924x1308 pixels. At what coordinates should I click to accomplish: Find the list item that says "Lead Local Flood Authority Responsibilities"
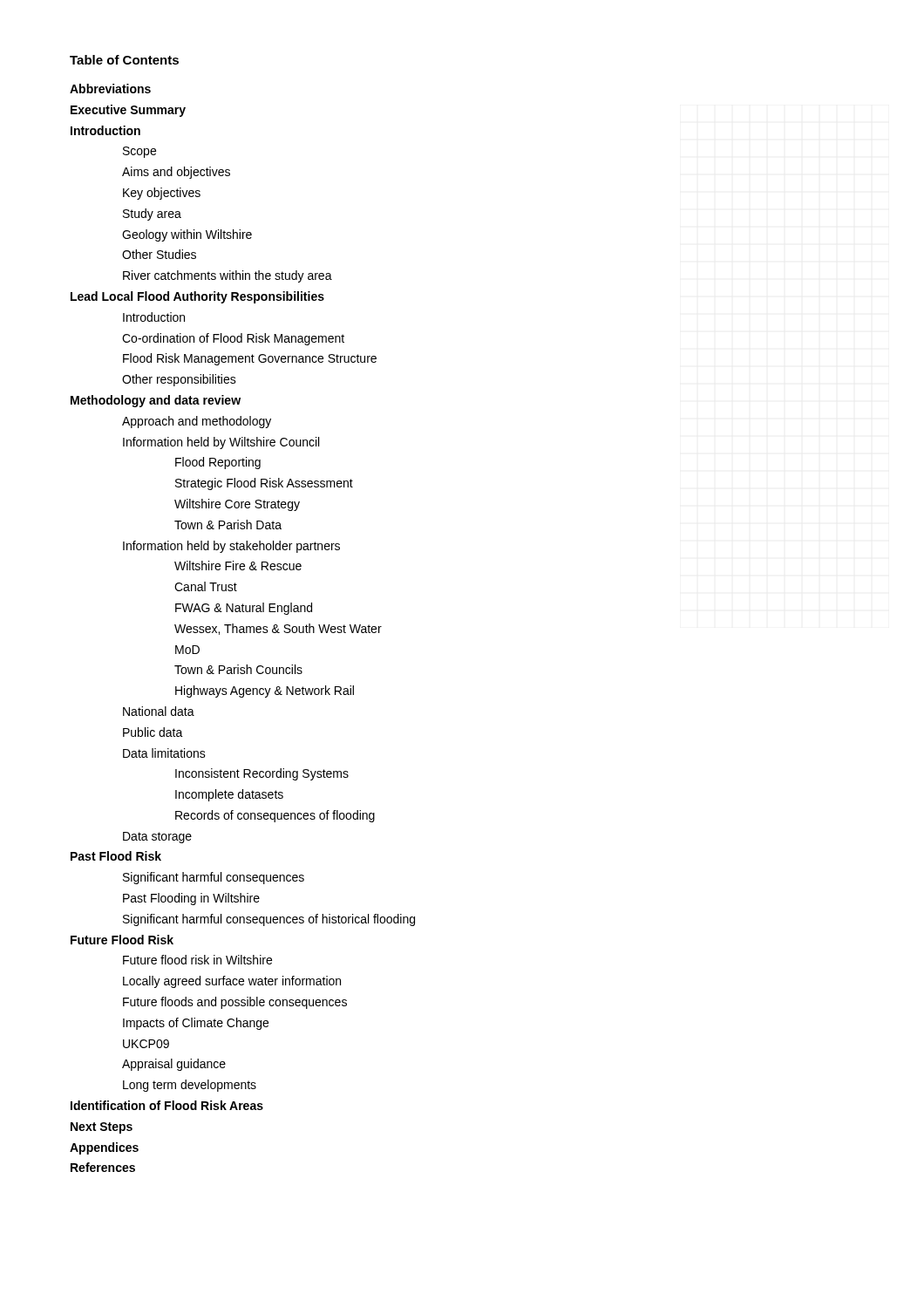tap(197, 296)
